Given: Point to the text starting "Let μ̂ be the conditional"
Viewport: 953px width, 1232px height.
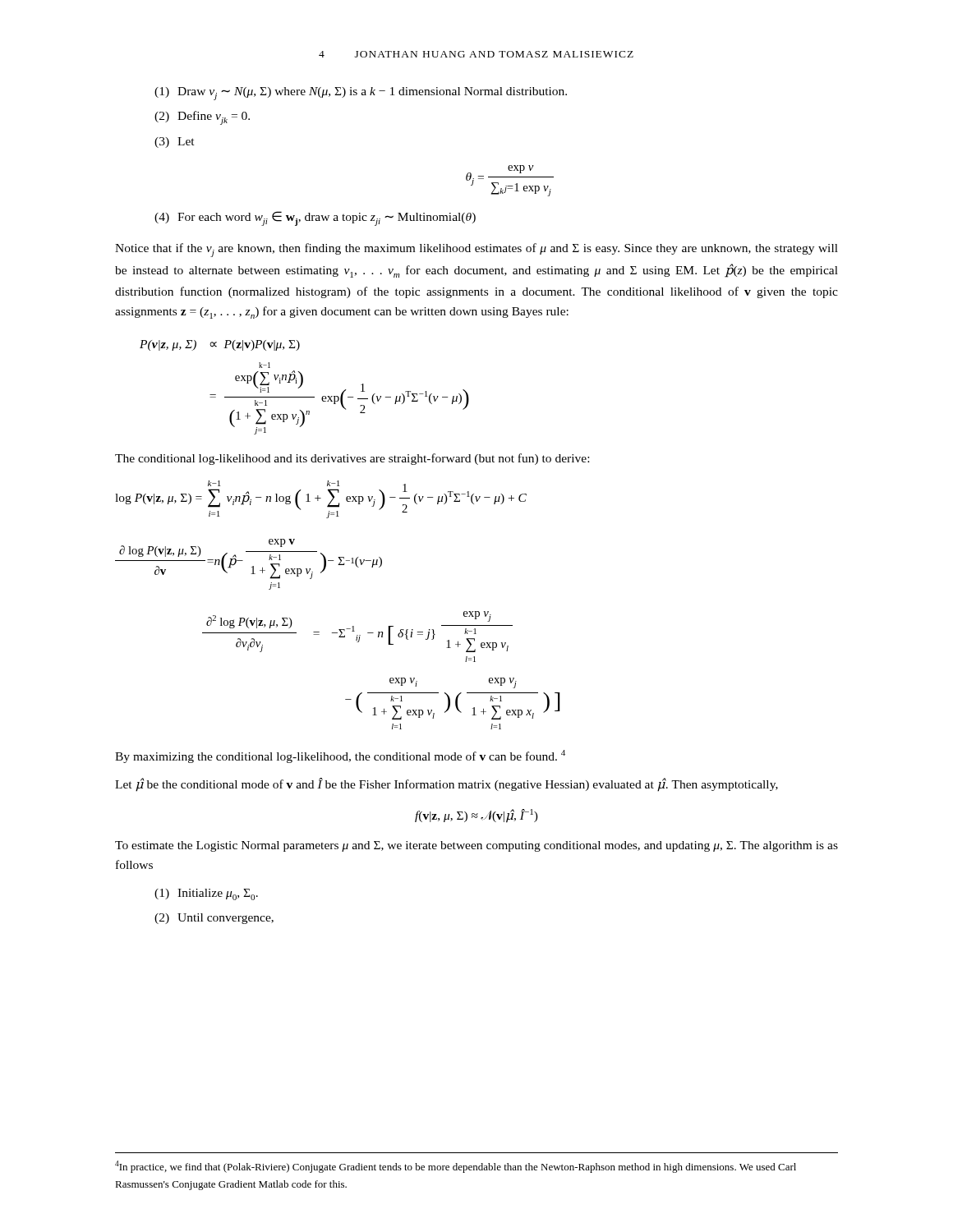Looking at the screenshot, I should 447,784.
